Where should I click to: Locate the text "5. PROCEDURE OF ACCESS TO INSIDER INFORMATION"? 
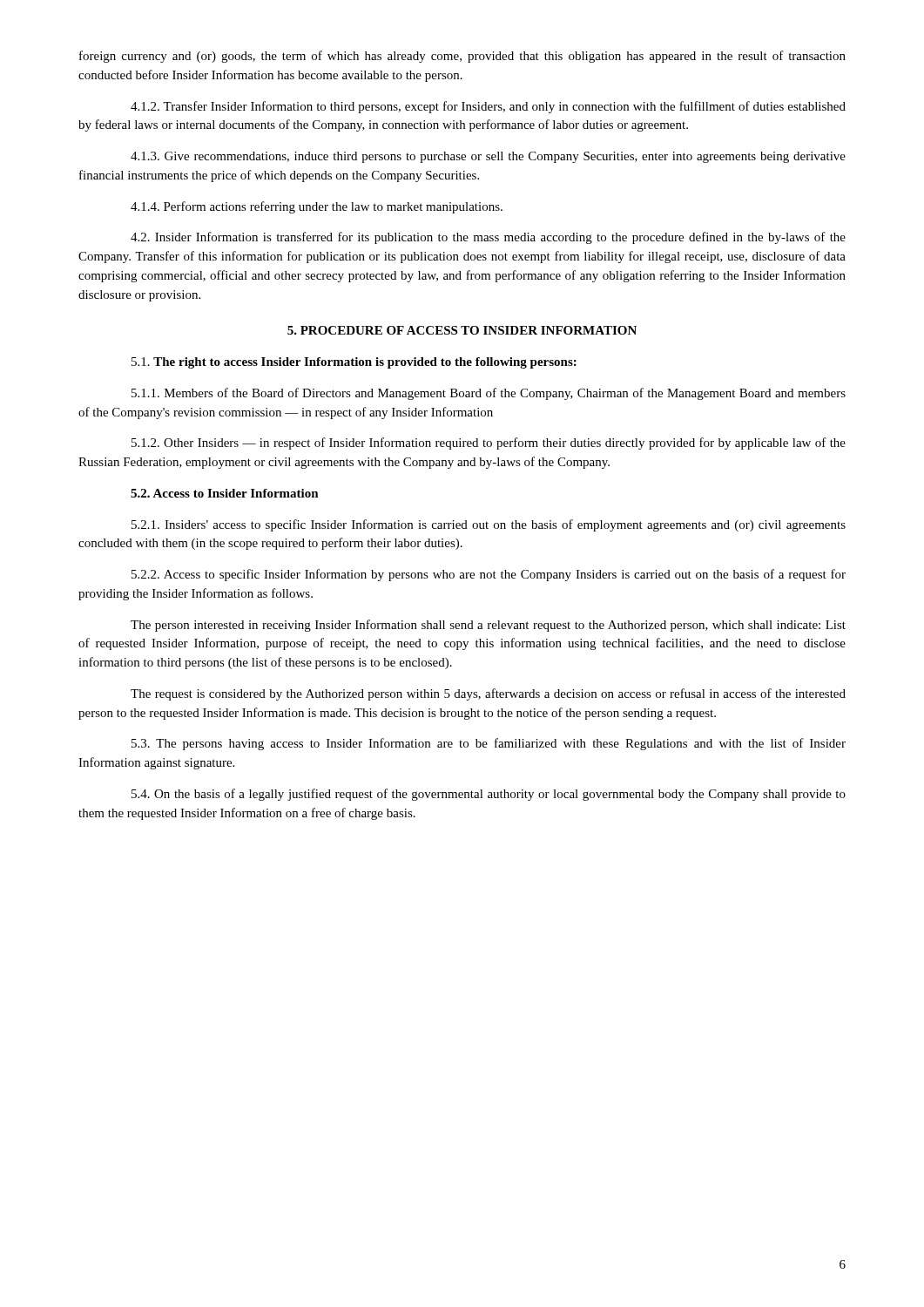tap(462, 330)
